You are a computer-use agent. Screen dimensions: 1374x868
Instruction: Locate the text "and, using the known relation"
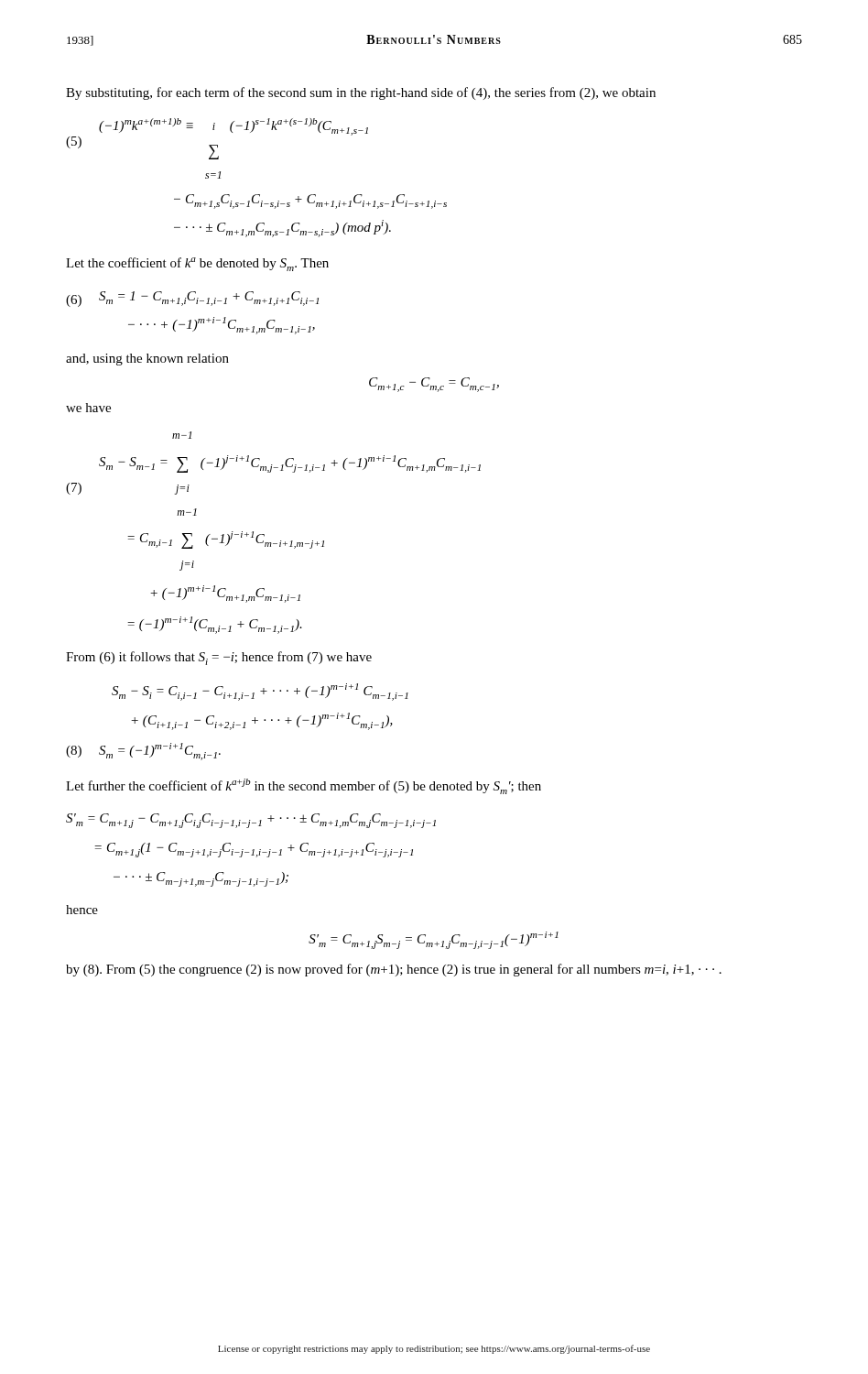click(x=147, y=358)
